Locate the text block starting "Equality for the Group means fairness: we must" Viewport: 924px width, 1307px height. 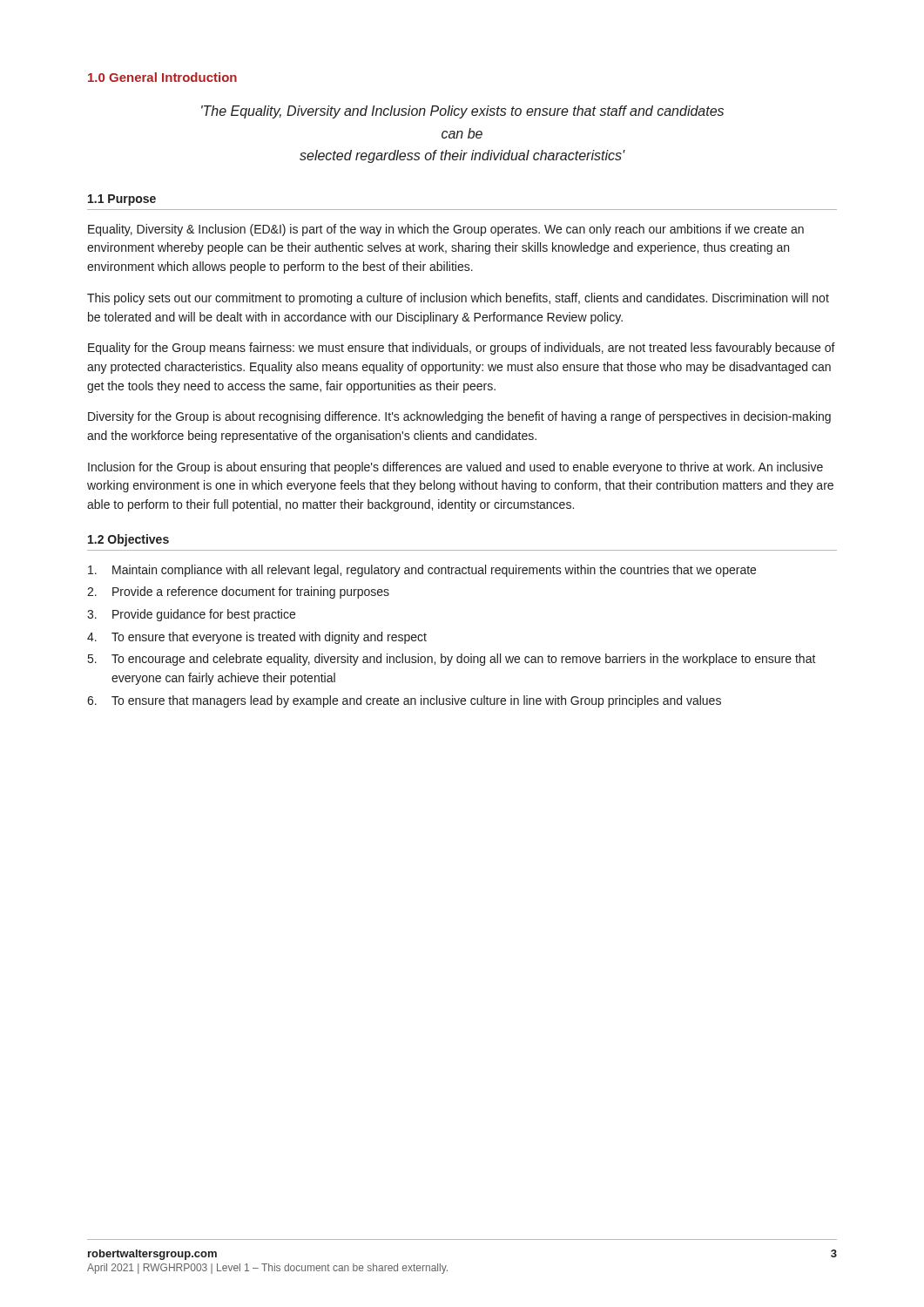pyautogui.click(x=461, y=367)
